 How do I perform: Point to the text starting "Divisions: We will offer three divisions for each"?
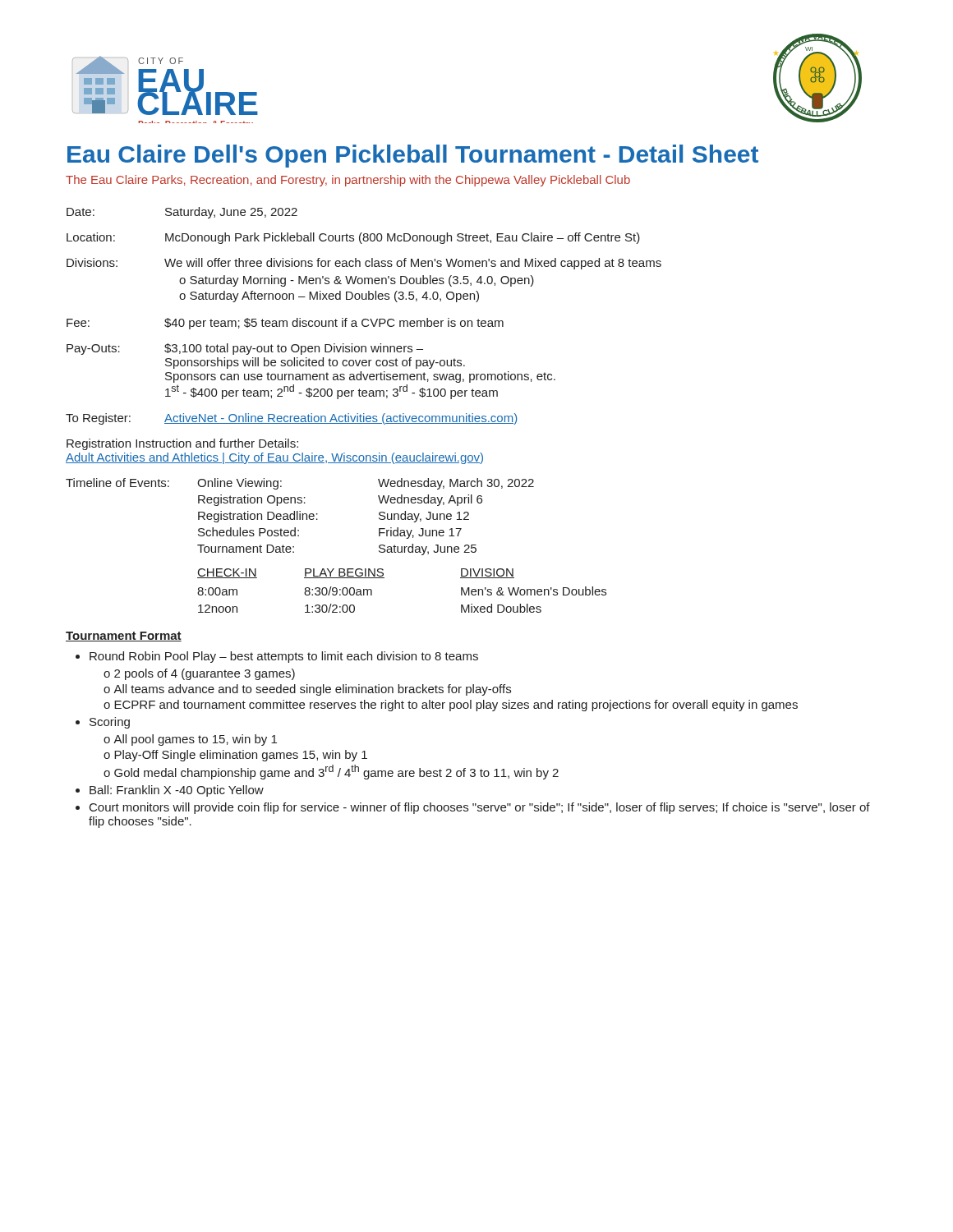476,279
